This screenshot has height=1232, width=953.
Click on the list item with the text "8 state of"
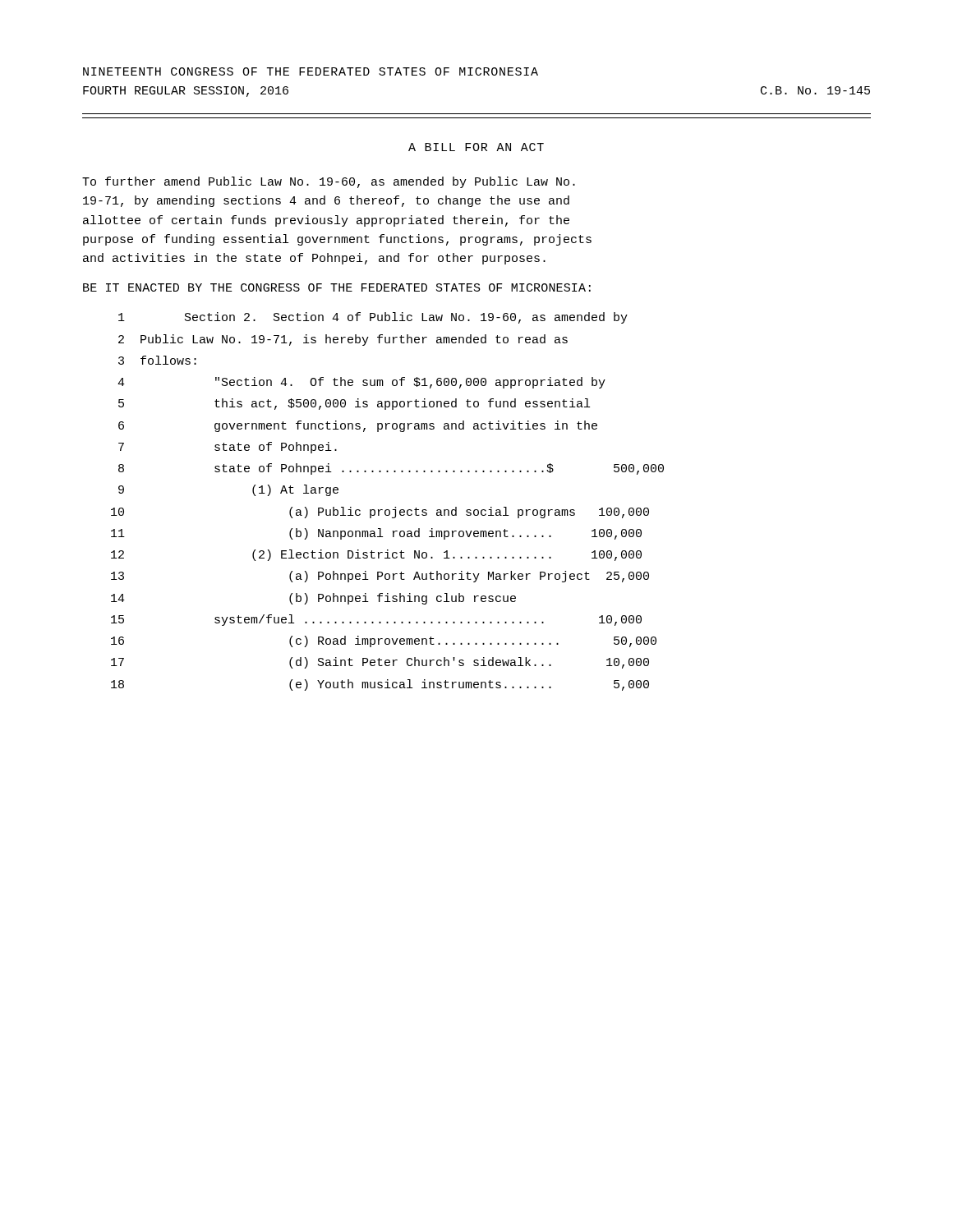(476, 469)
